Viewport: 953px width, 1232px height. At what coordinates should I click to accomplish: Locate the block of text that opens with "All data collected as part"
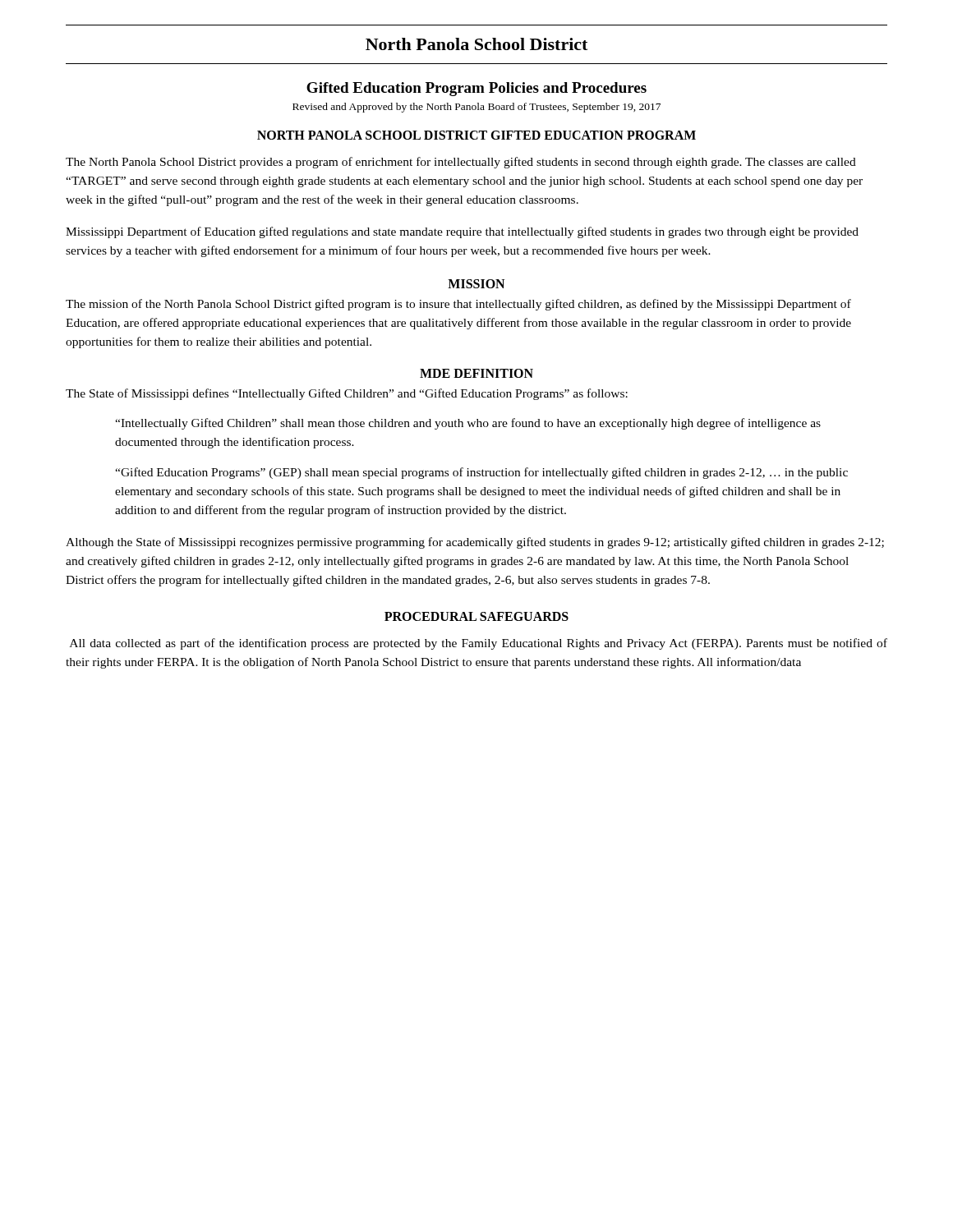[476, 652]
